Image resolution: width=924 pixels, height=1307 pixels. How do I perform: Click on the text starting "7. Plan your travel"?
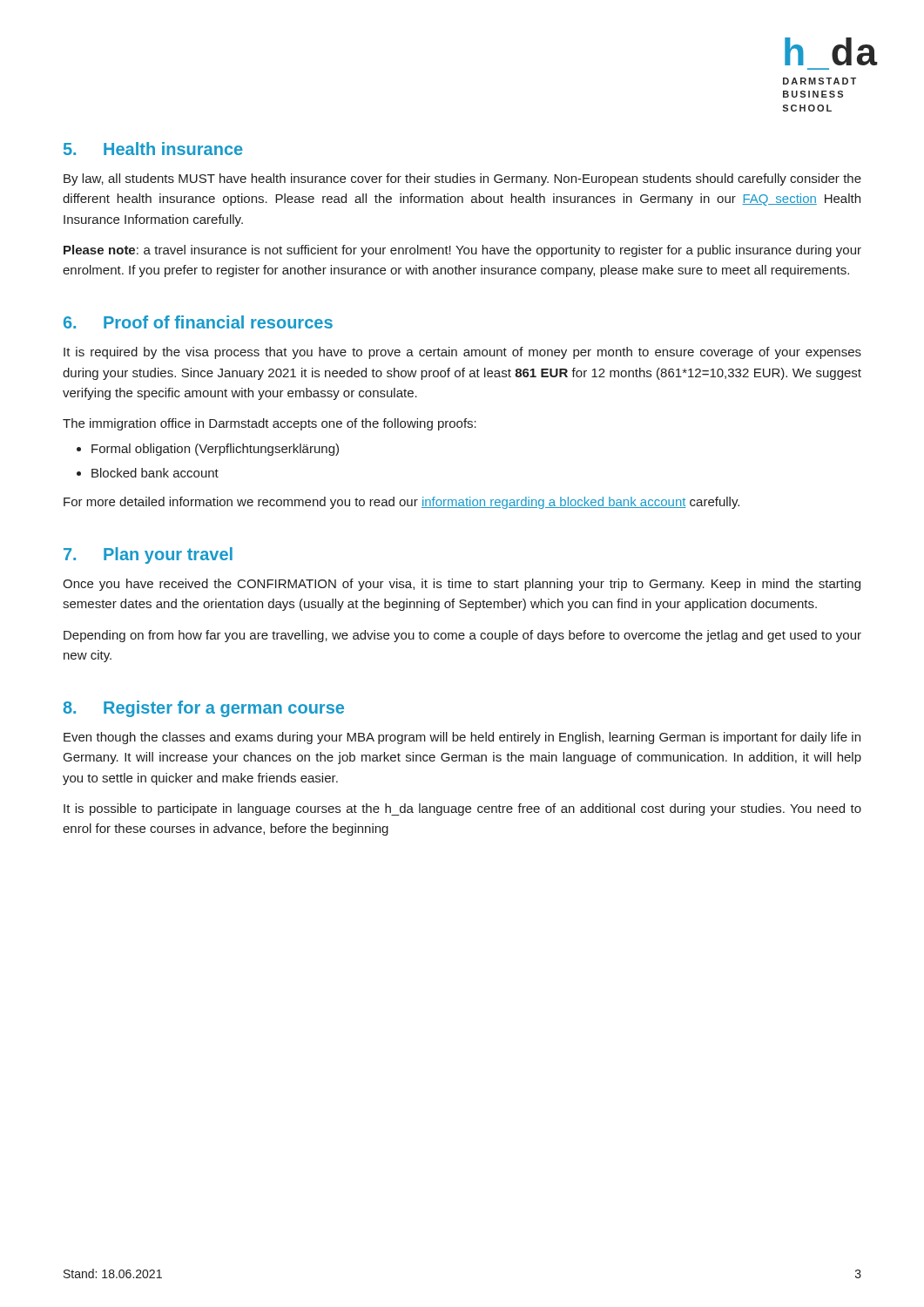click(x=148, y=555)
